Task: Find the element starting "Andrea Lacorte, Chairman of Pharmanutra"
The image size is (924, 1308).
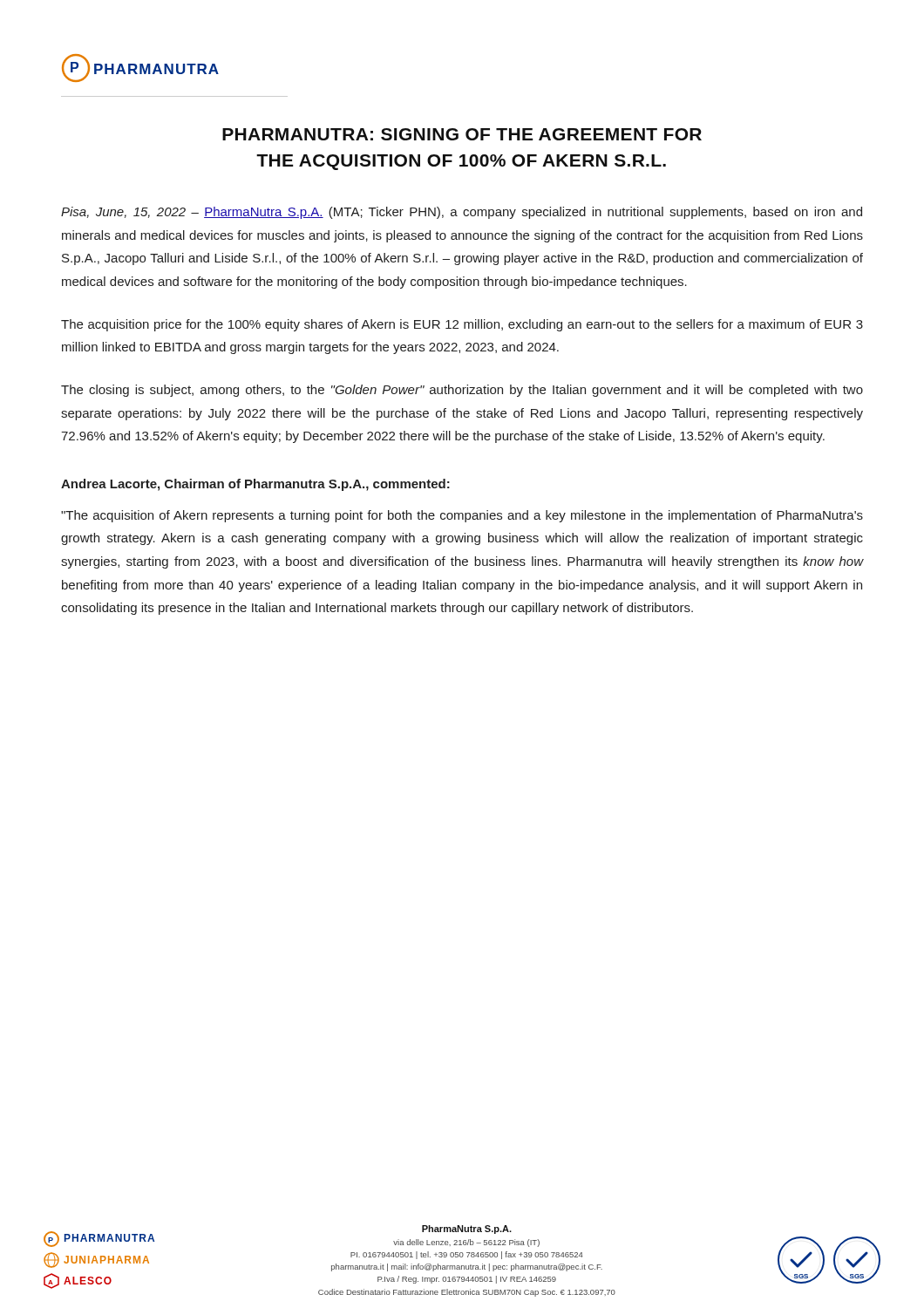Action: [256, 484]
